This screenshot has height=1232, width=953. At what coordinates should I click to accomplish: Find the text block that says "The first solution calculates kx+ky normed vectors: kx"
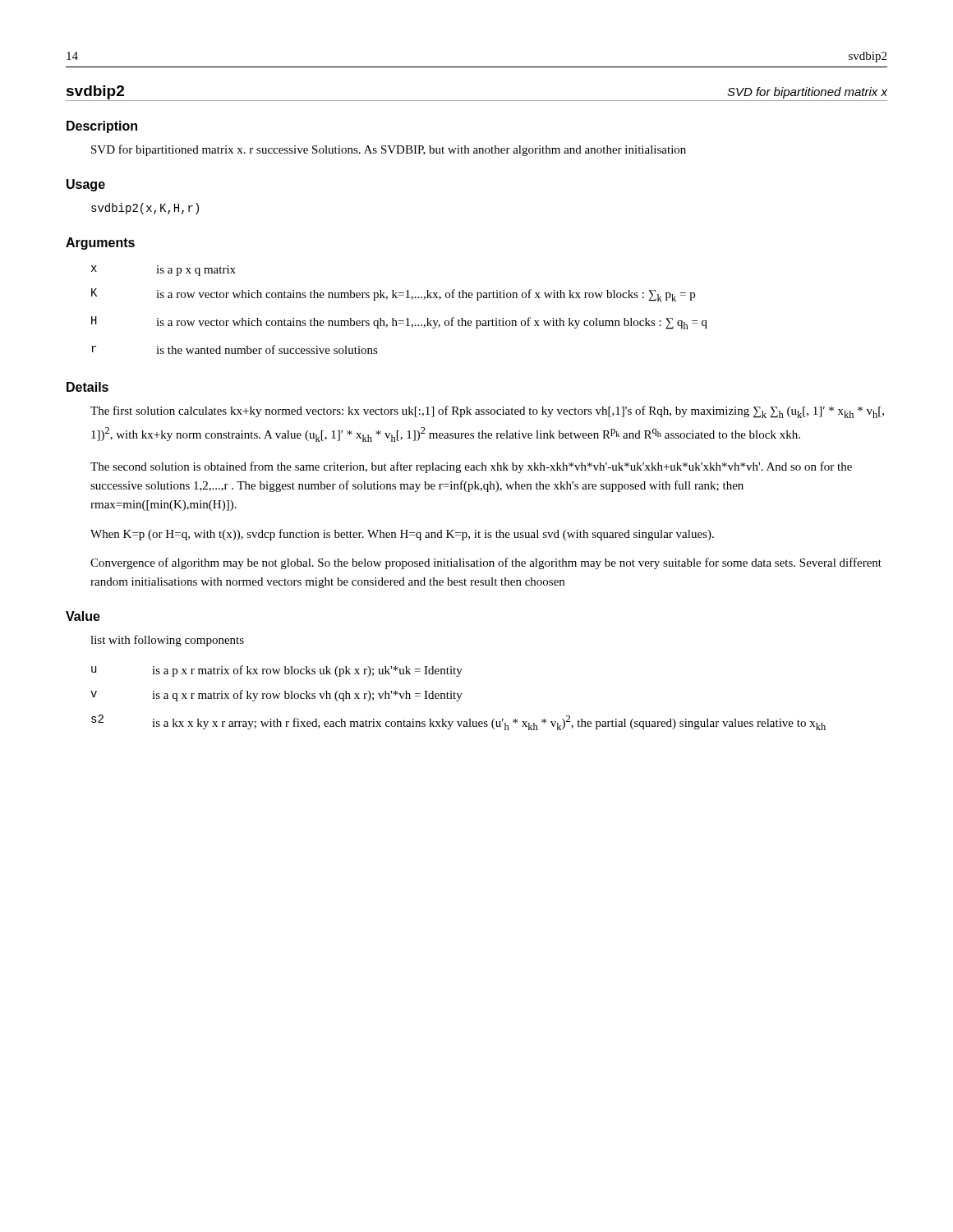point(488,424)
